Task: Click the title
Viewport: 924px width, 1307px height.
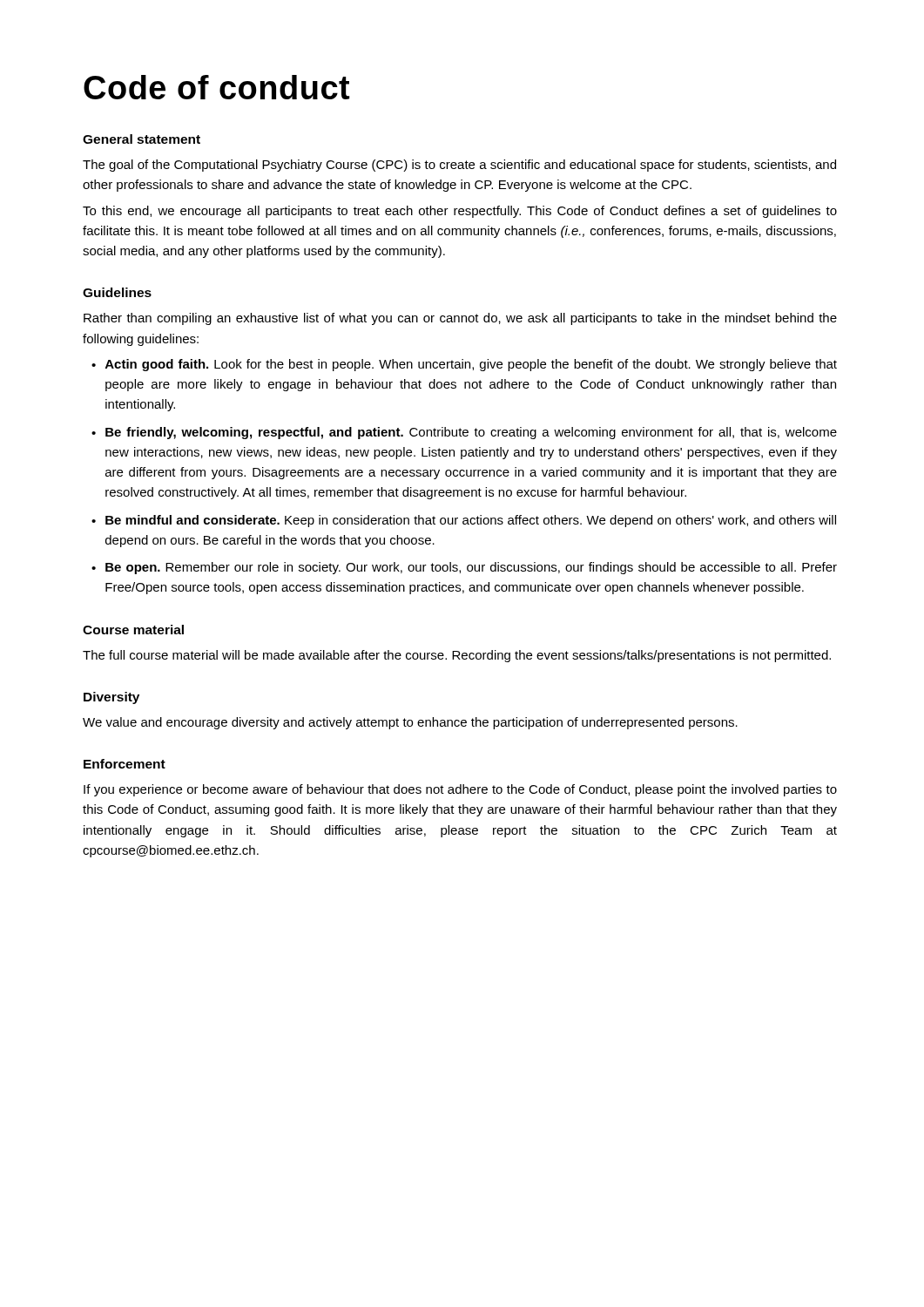Action: click(216, 88)
